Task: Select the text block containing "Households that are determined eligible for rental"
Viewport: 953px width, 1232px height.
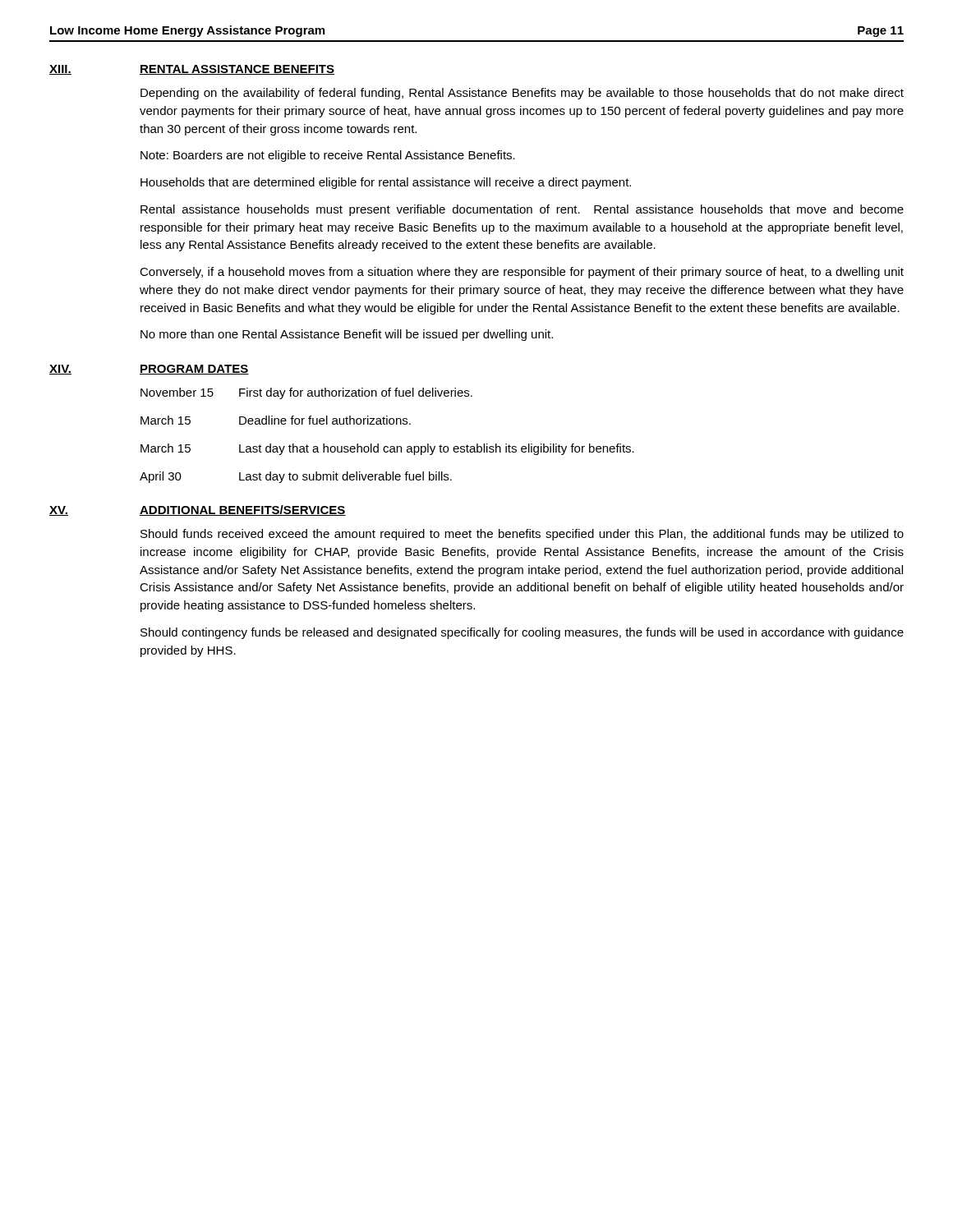Action: (x=386, y=182)
